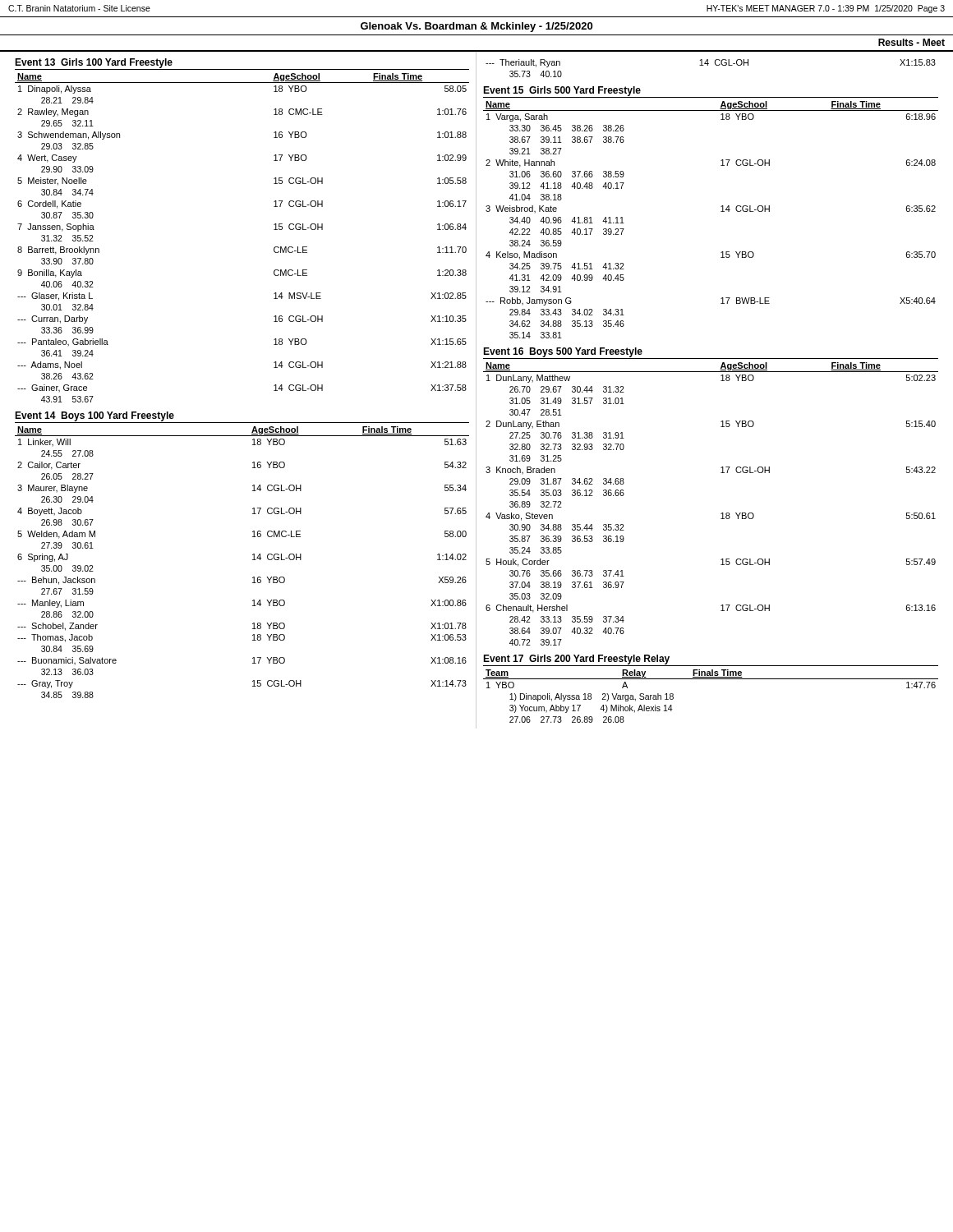953x1232 pixels.
Task: Click on the section header that says "Event 16 Boys 500"
Action: pyautogui.click(x=563, y=352)
